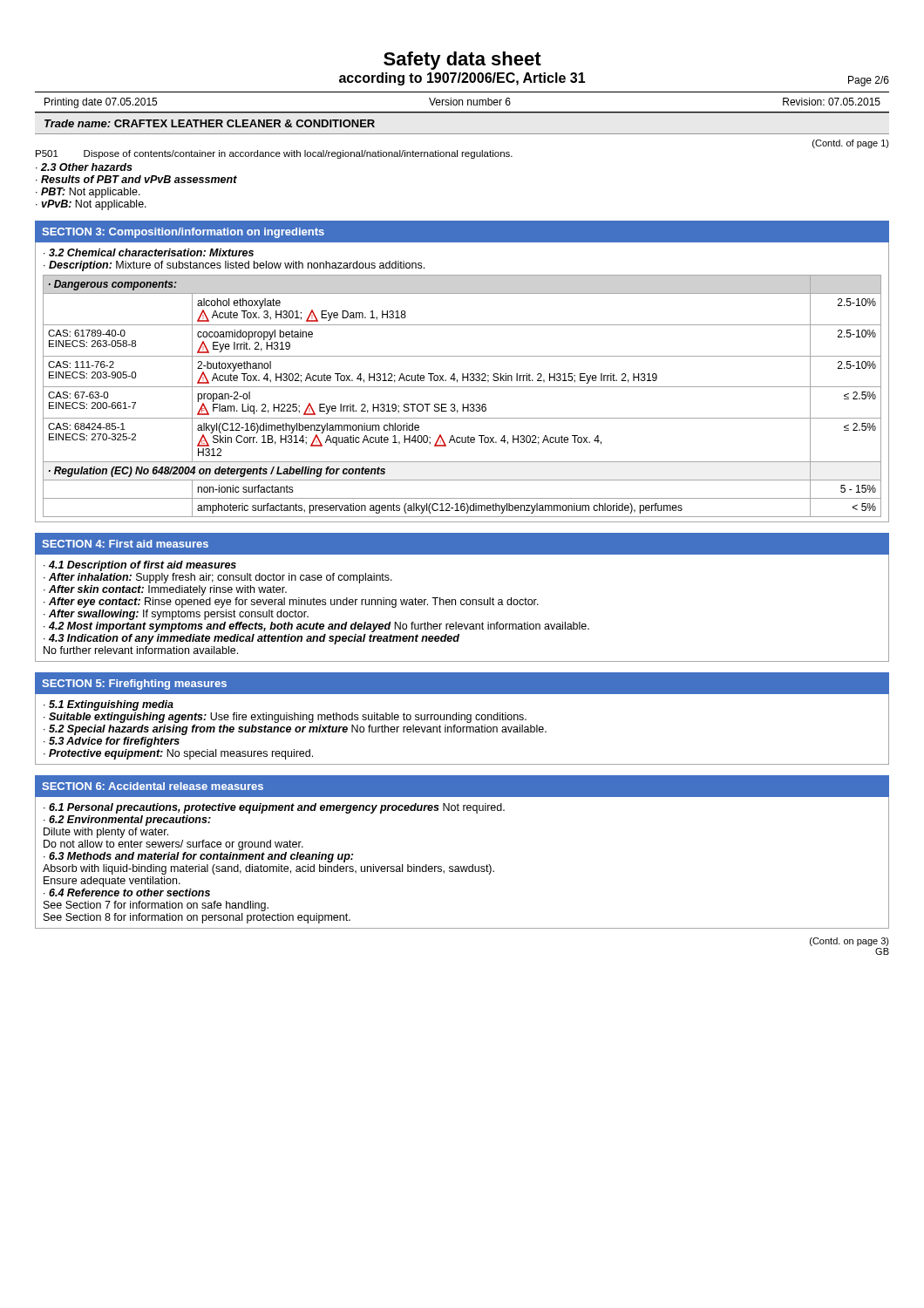
Task: Click the section header that begins "SECTION 3: Composition/information on"
Action: pyautogui.click(x=183, y=232)
